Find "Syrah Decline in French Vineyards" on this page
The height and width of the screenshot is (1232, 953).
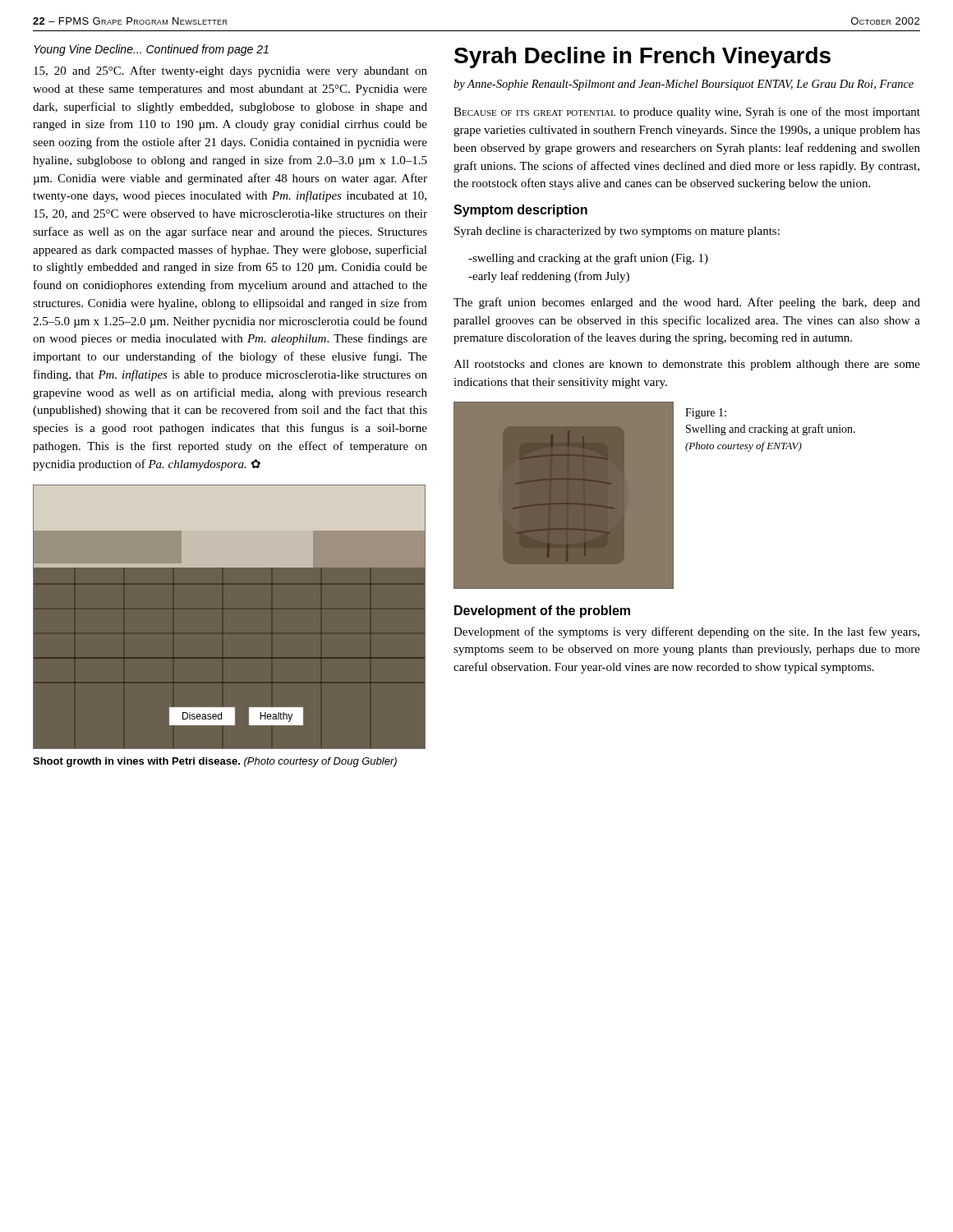click(643, 55)
